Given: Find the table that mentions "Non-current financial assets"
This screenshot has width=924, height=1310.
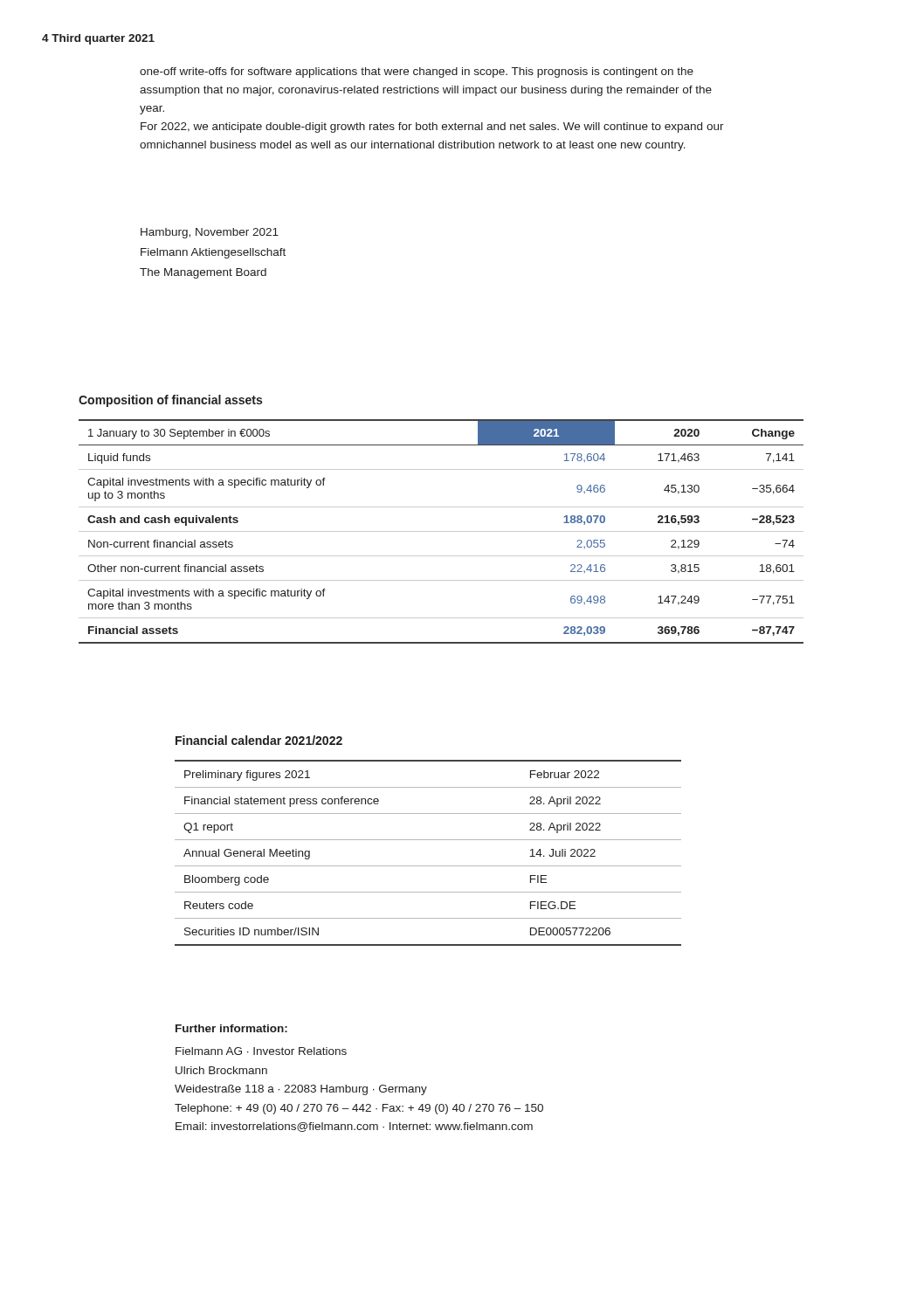Looking at the screenshot, I should point(441,531).
